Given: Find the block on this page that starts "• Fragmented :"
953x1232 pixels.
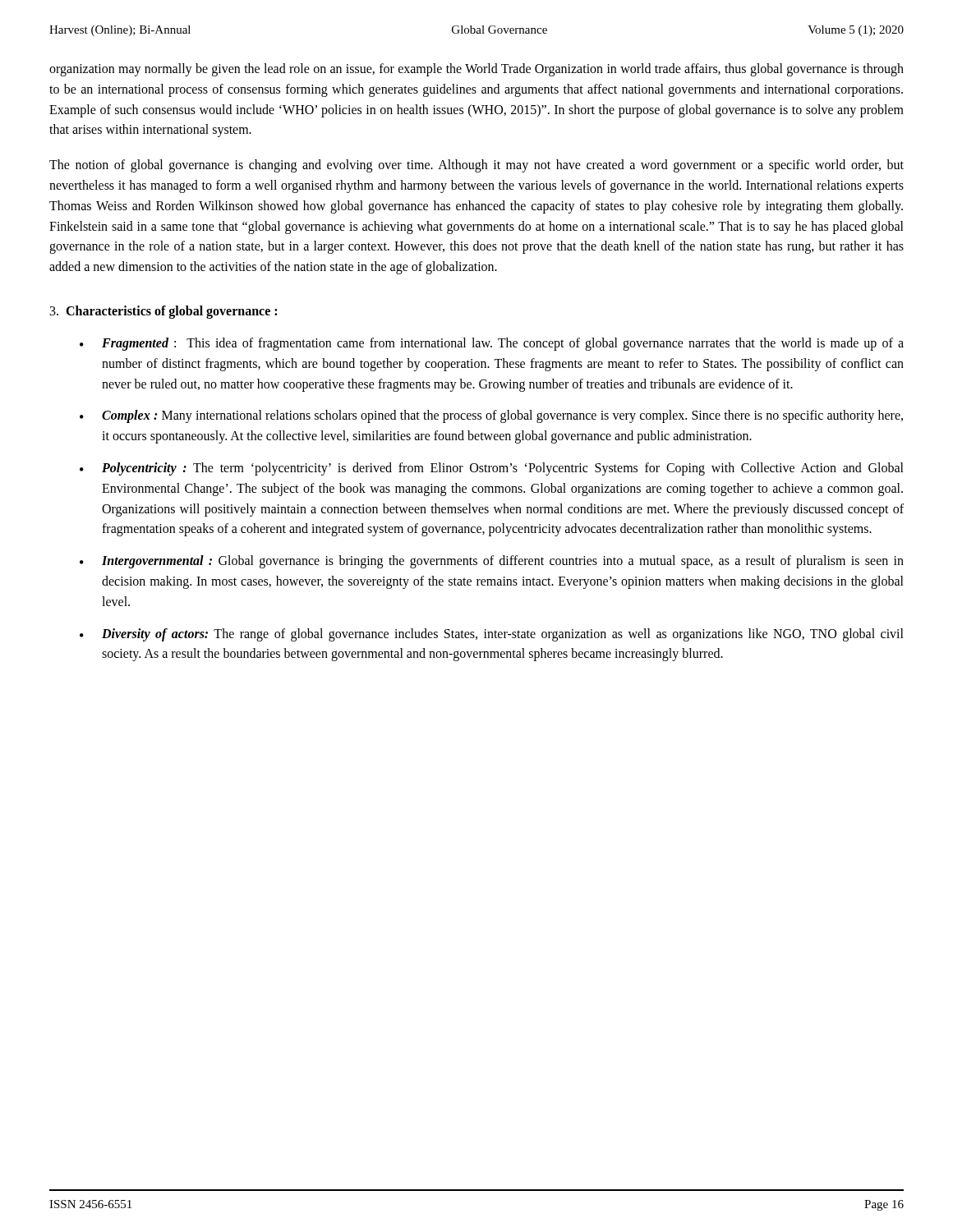Looking at the screenshot, I should pyautogui.click(x=491, y=364).
